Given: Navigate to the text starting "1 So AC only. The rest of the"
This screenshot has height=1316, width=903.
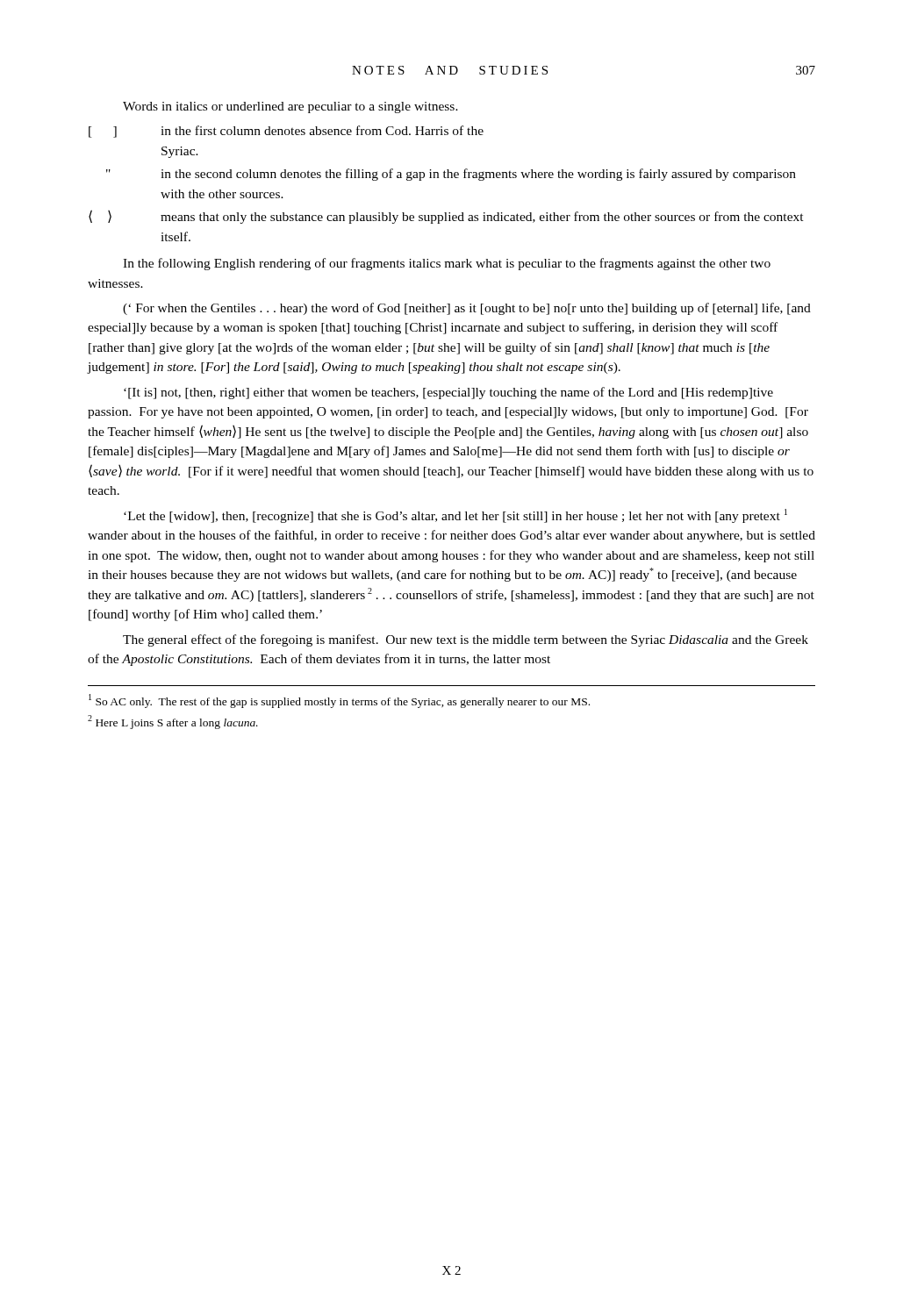Looking at the screenshot, I should point(339,700).
